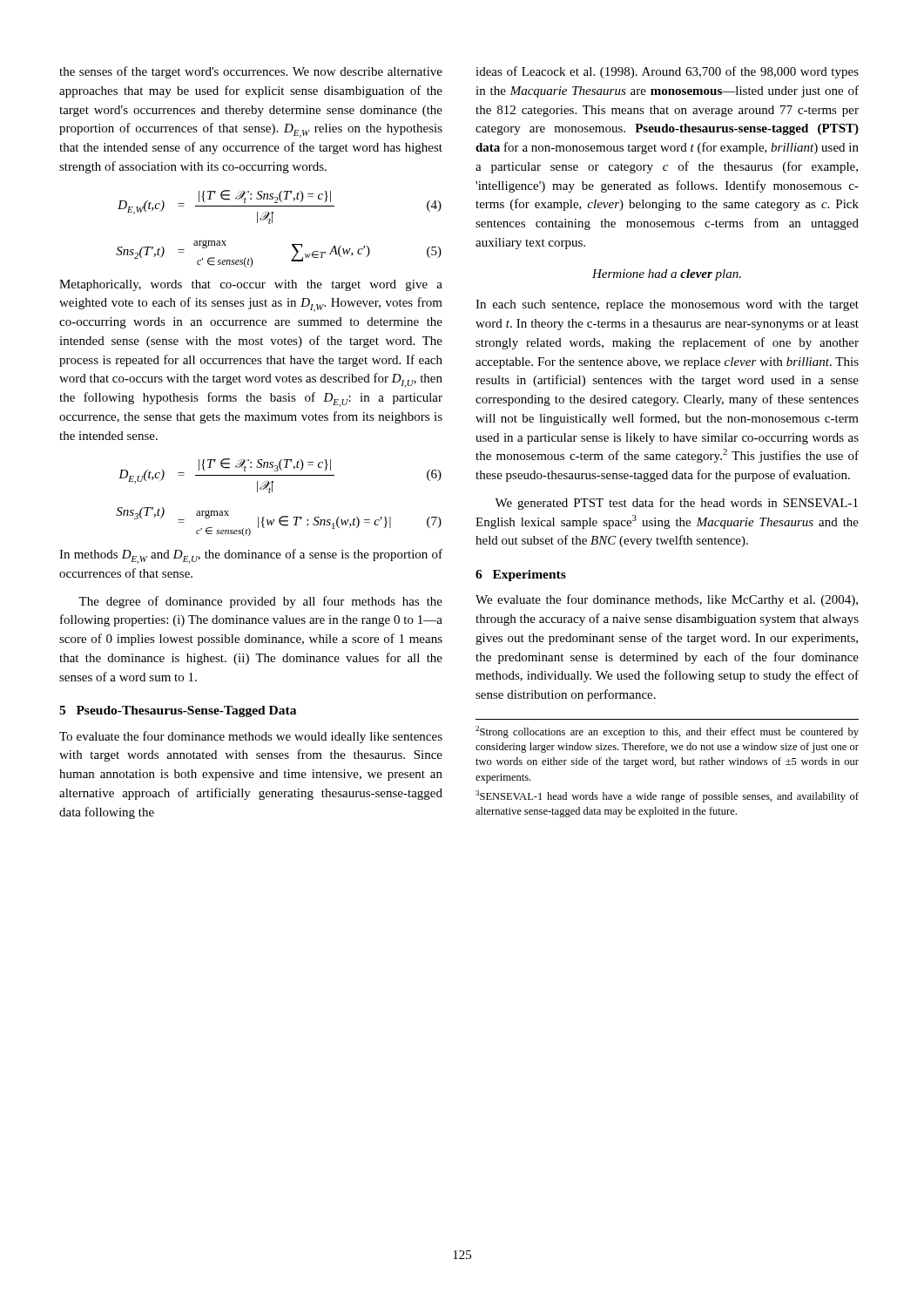924x1307 pixels.
Task: Locate the text block containing "ideas of Leacock"
Action: [667, 157]
